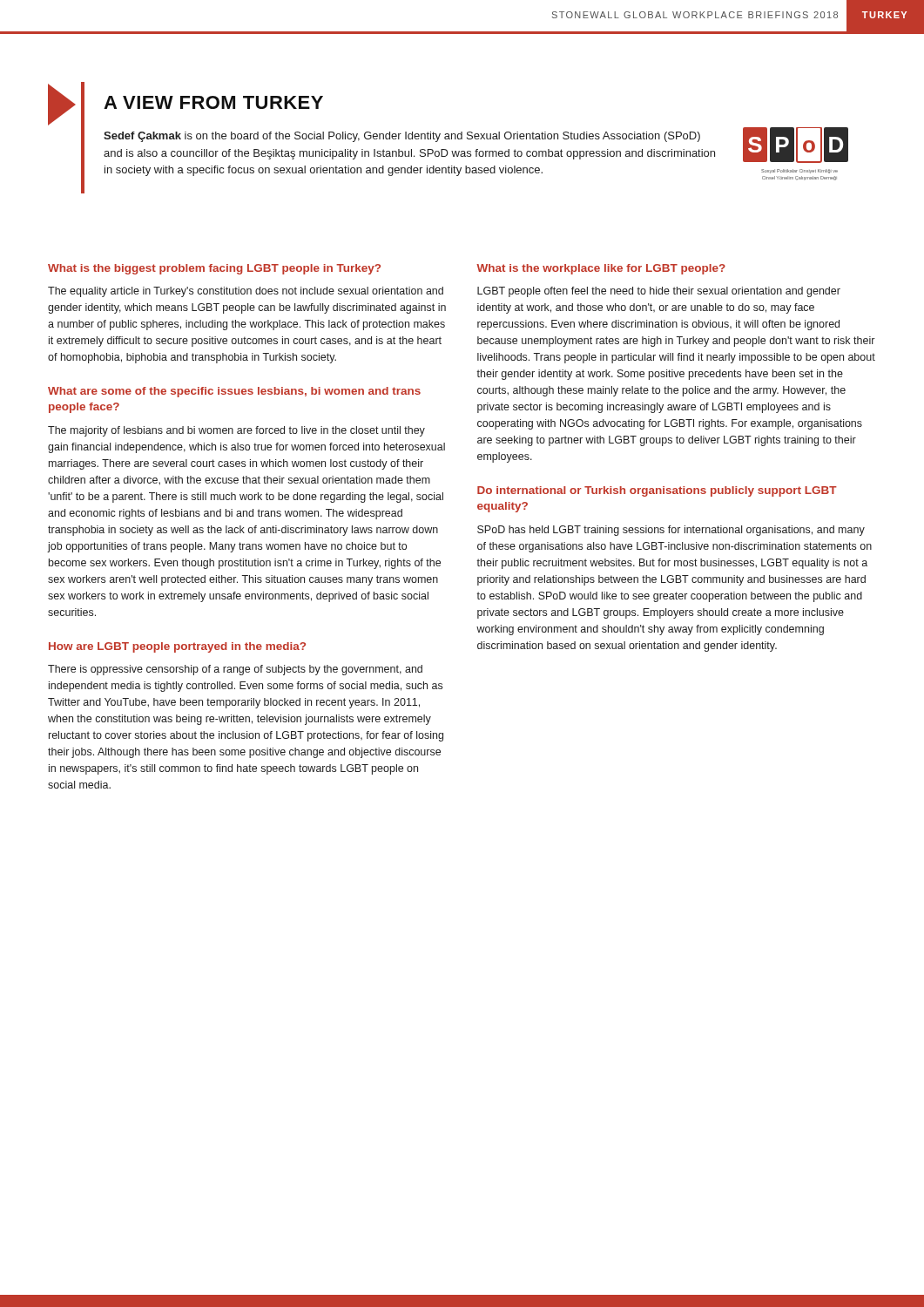Locate the passage starting "Do international or Turkish organisations"
The width and height of the screenshot is (924, 1307).
pyautogui.click(x=657, y=498)
